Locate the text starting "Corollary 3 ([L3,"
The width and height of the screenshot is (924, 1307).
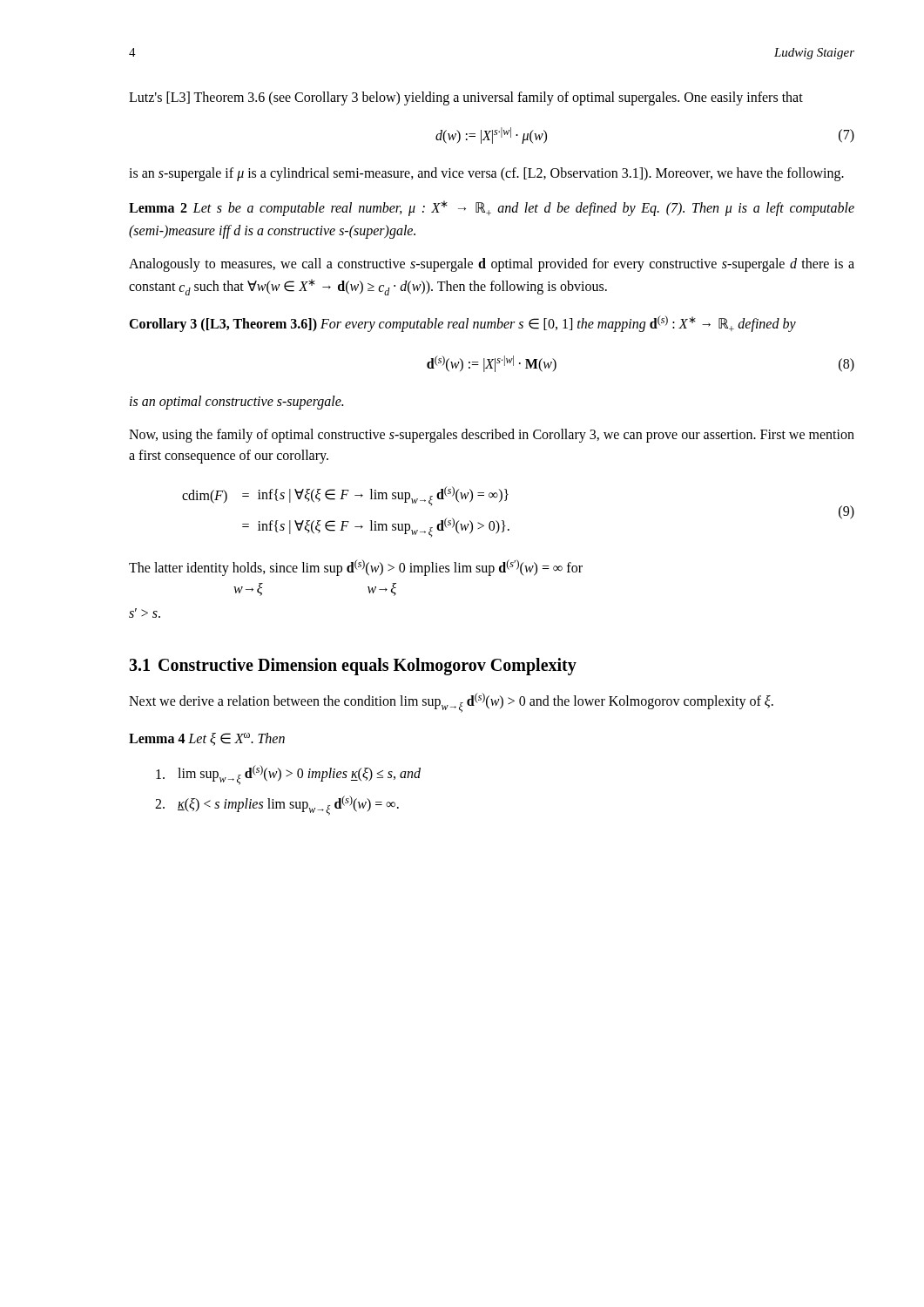point(492,324)
